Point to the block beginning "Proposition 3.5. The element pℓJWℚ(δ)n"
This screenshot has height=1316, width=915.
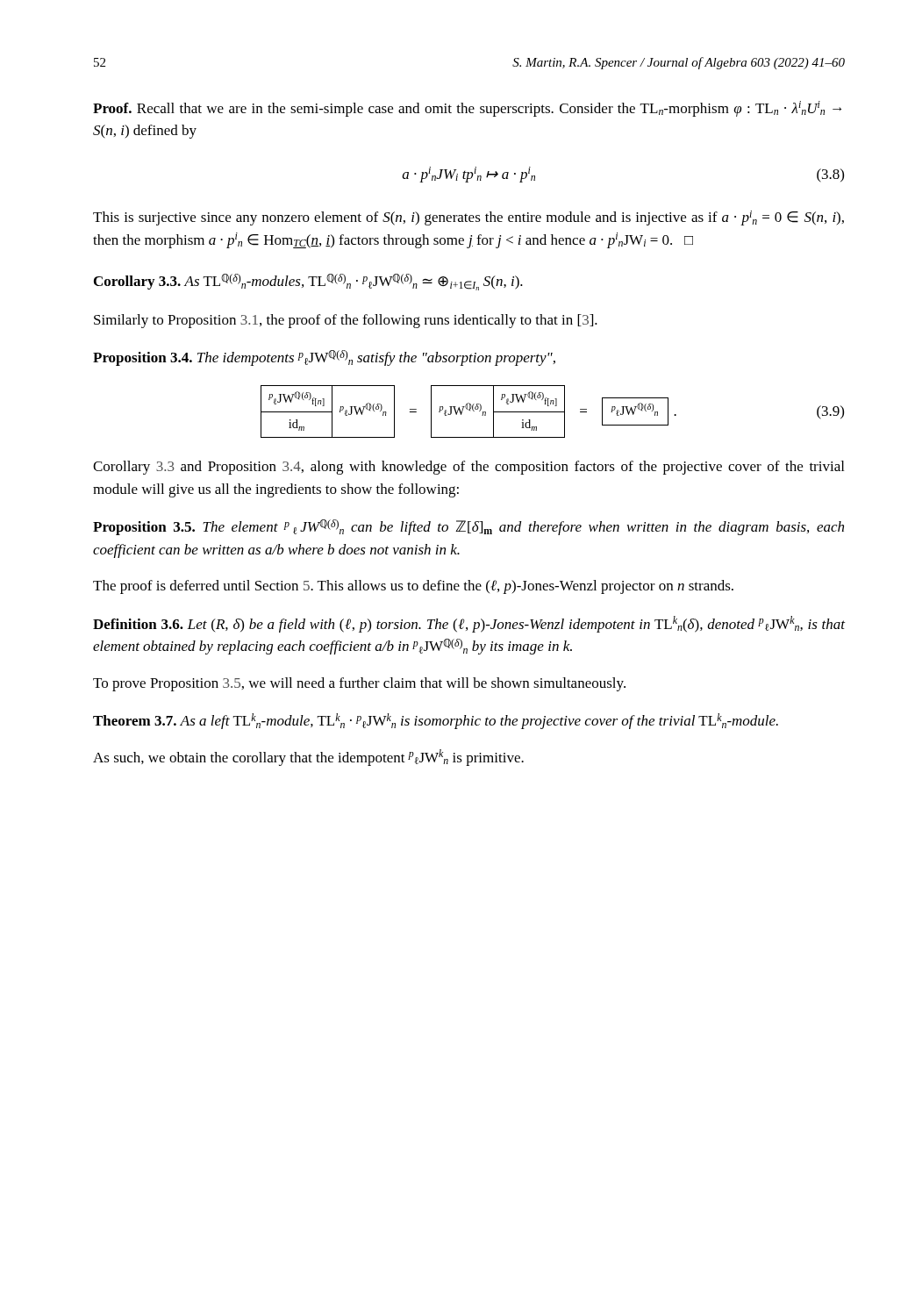pos(469,537)
